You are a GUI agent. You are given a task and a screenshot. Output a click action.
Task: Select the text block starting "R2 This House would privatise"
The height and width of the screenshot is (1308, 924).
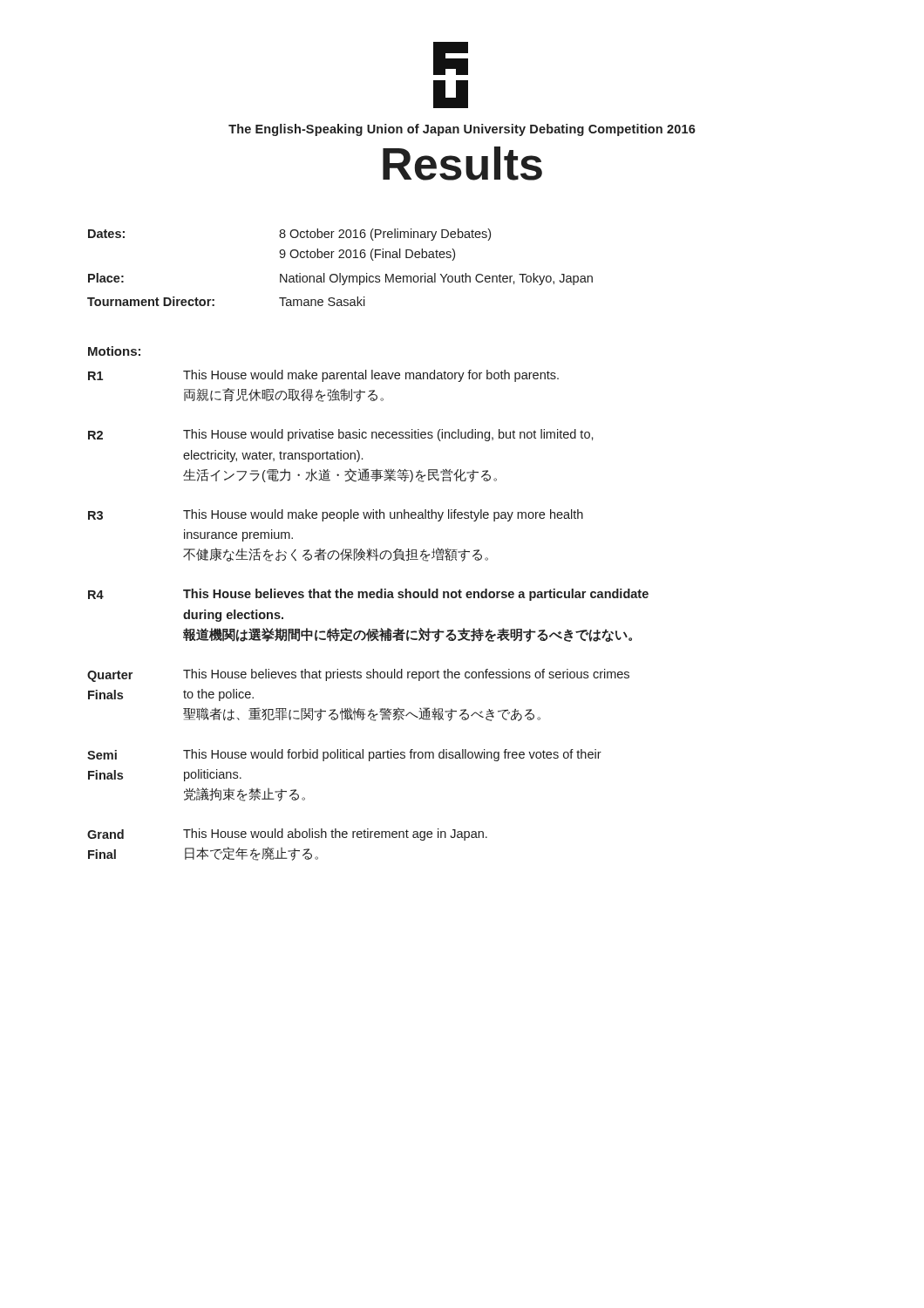341,435
